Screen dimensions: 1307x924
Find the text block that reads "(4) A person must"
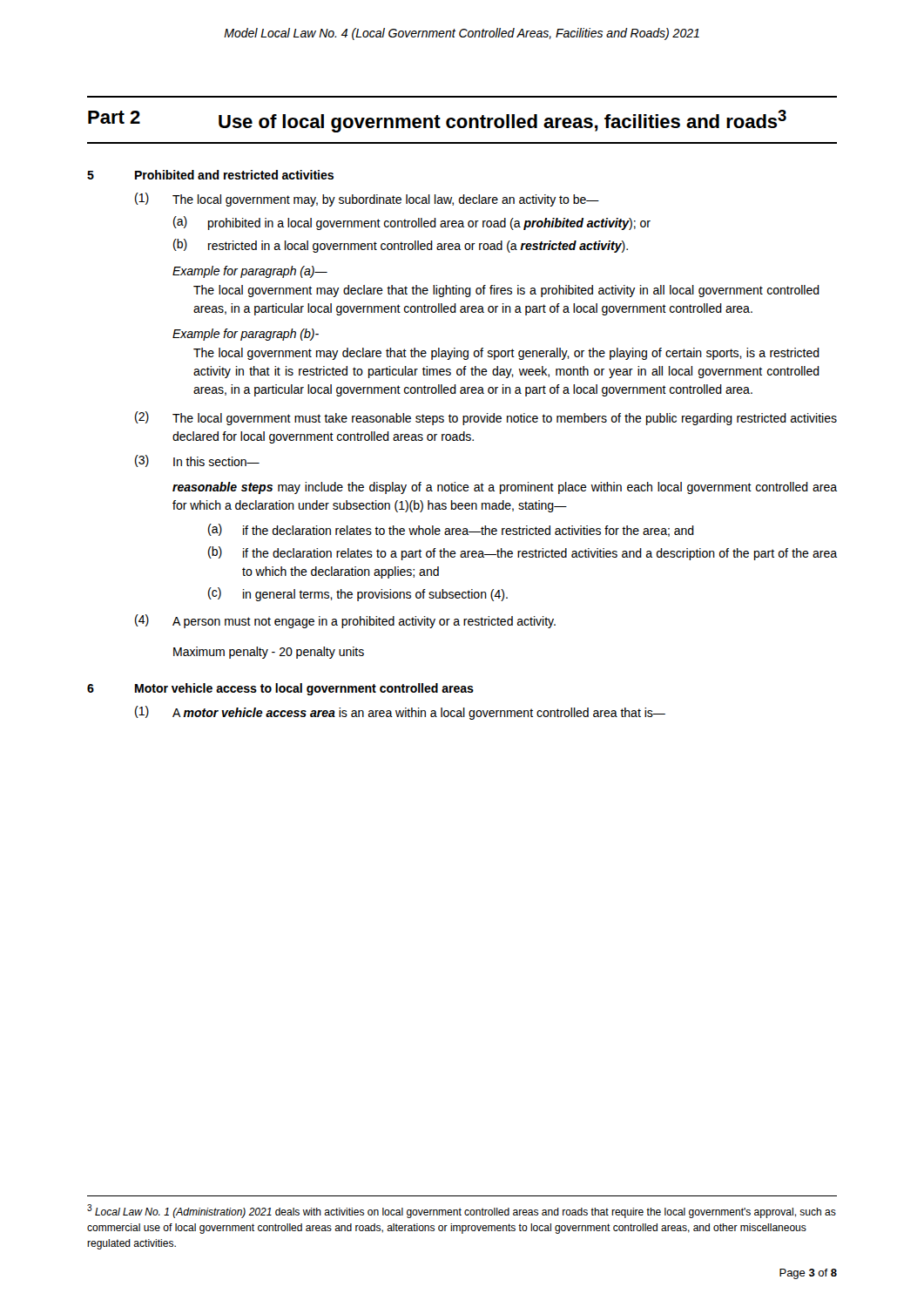(x=485, y=622)
